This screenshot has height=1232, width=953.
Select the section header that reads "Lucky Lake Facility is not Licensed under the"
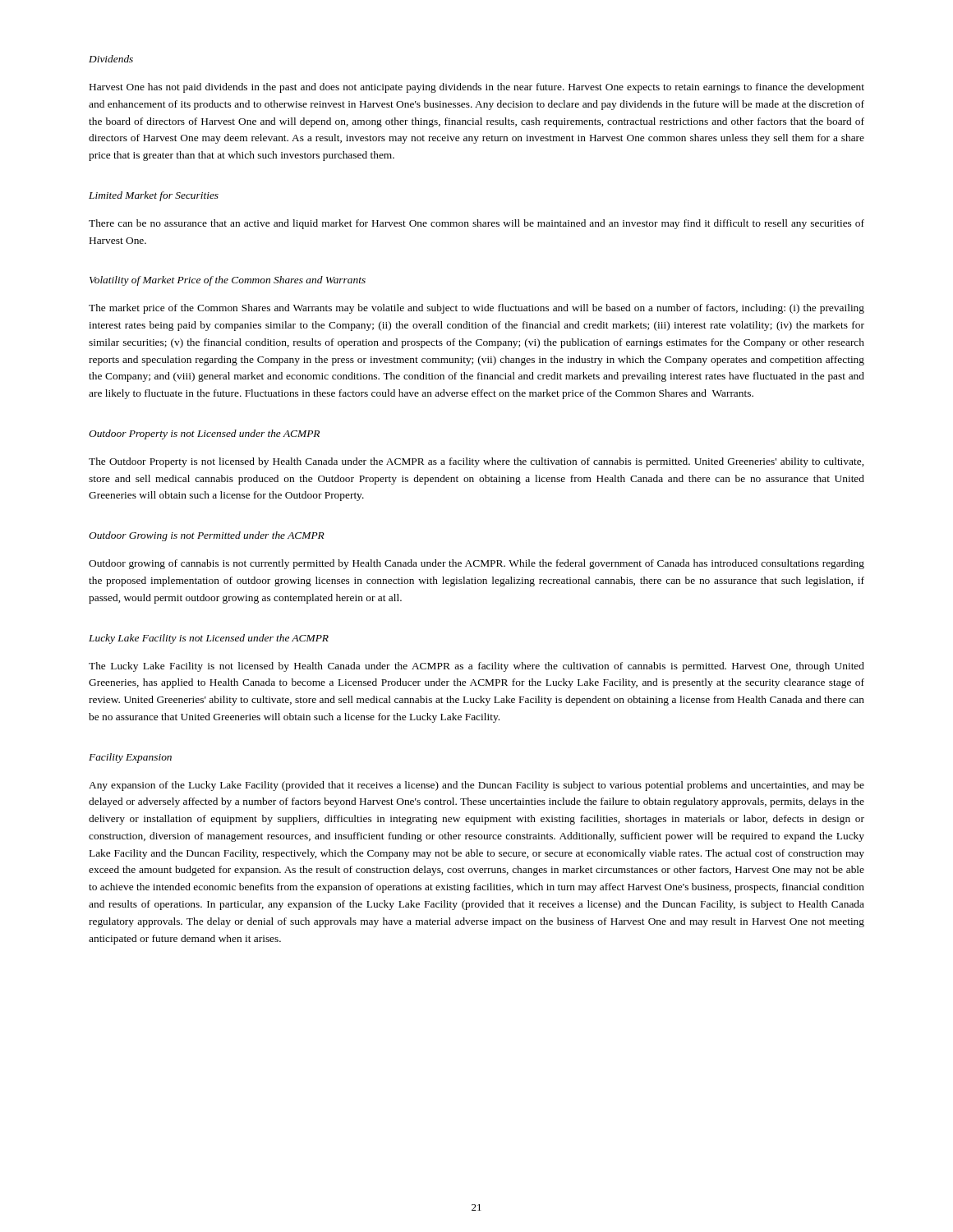click(209, 637)
